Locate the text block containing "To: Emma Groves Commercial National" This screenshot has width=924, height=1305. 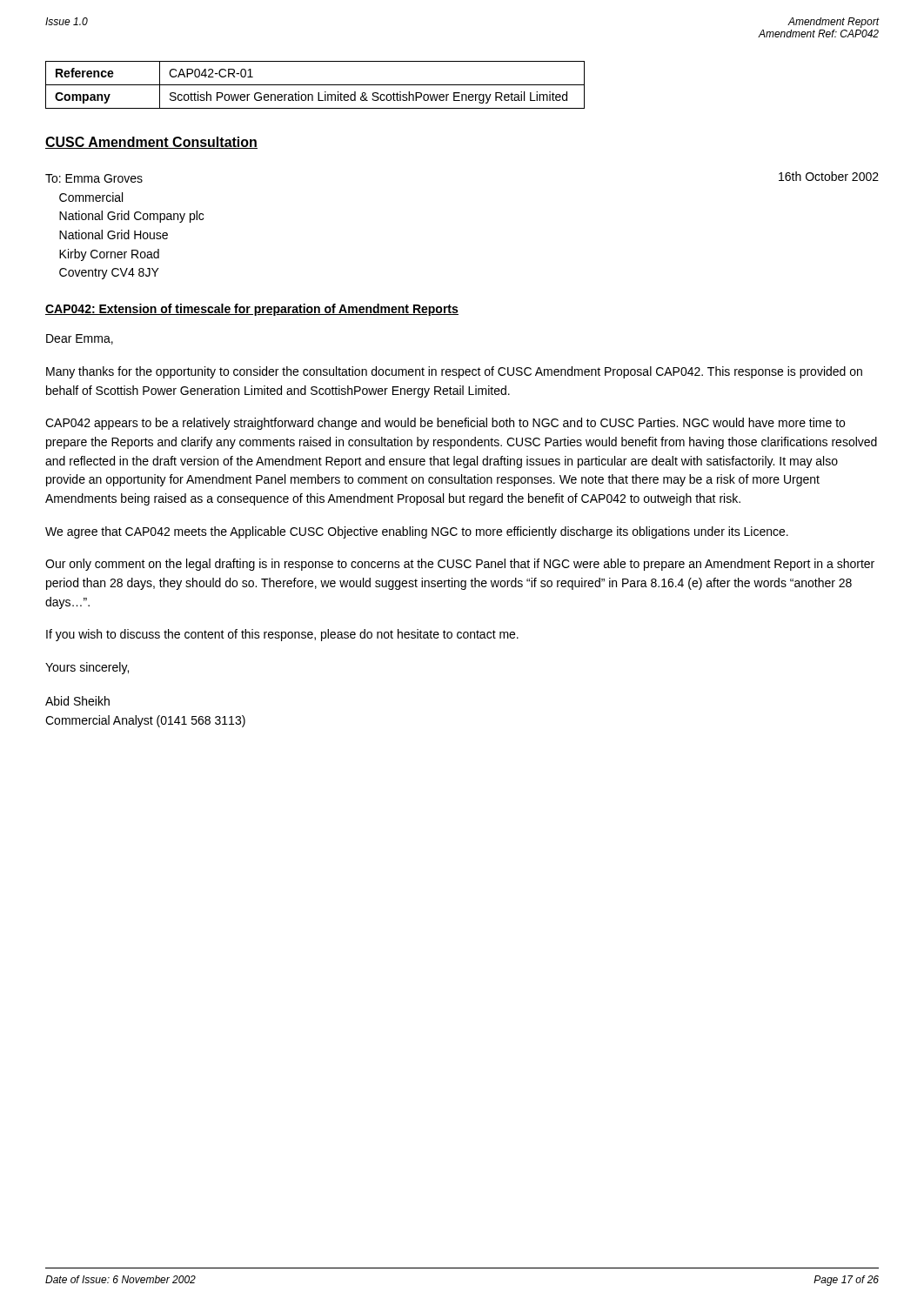(97, 176)
